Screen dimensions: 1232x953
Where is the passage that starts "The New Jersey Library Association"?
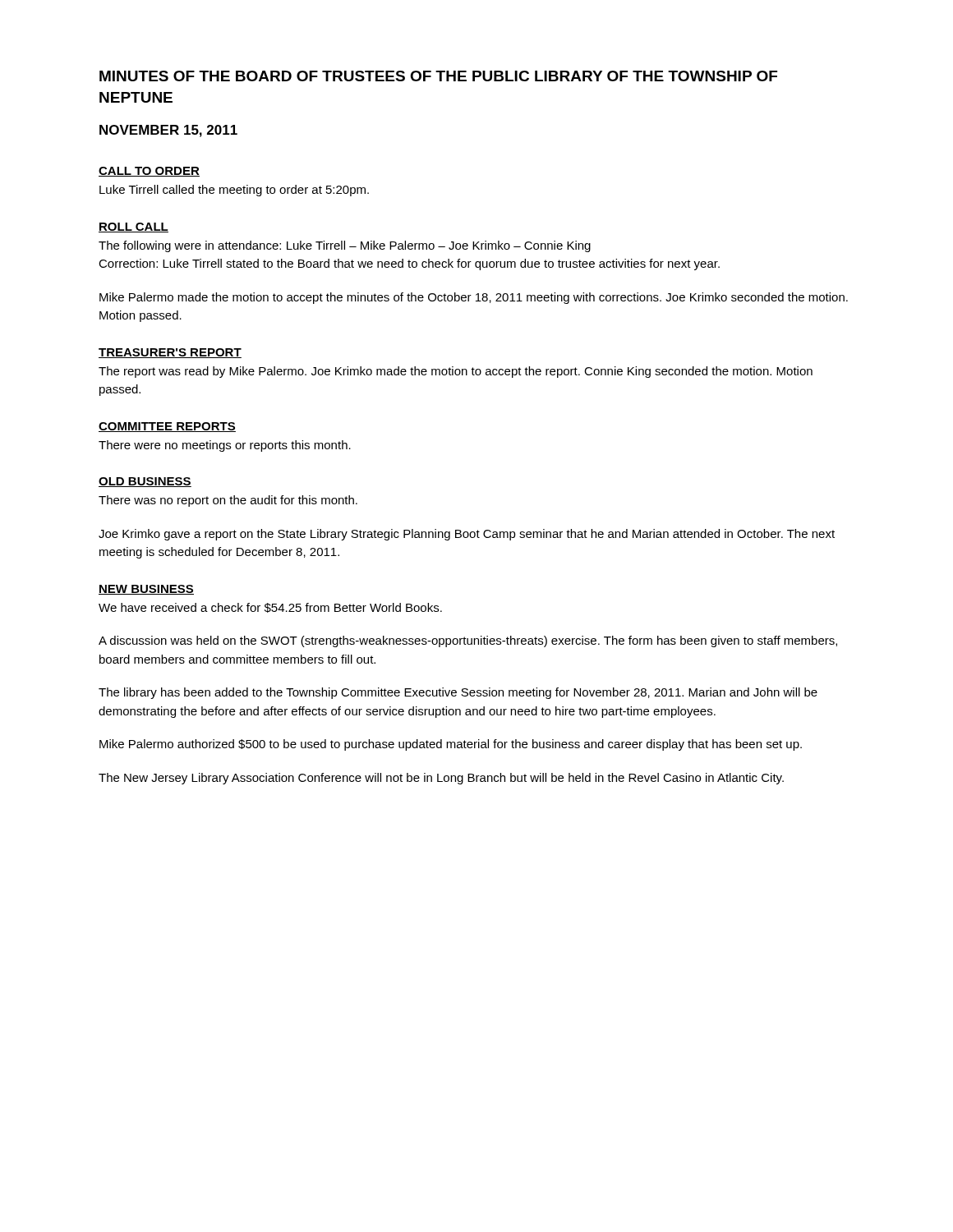(x=442, y=777)
